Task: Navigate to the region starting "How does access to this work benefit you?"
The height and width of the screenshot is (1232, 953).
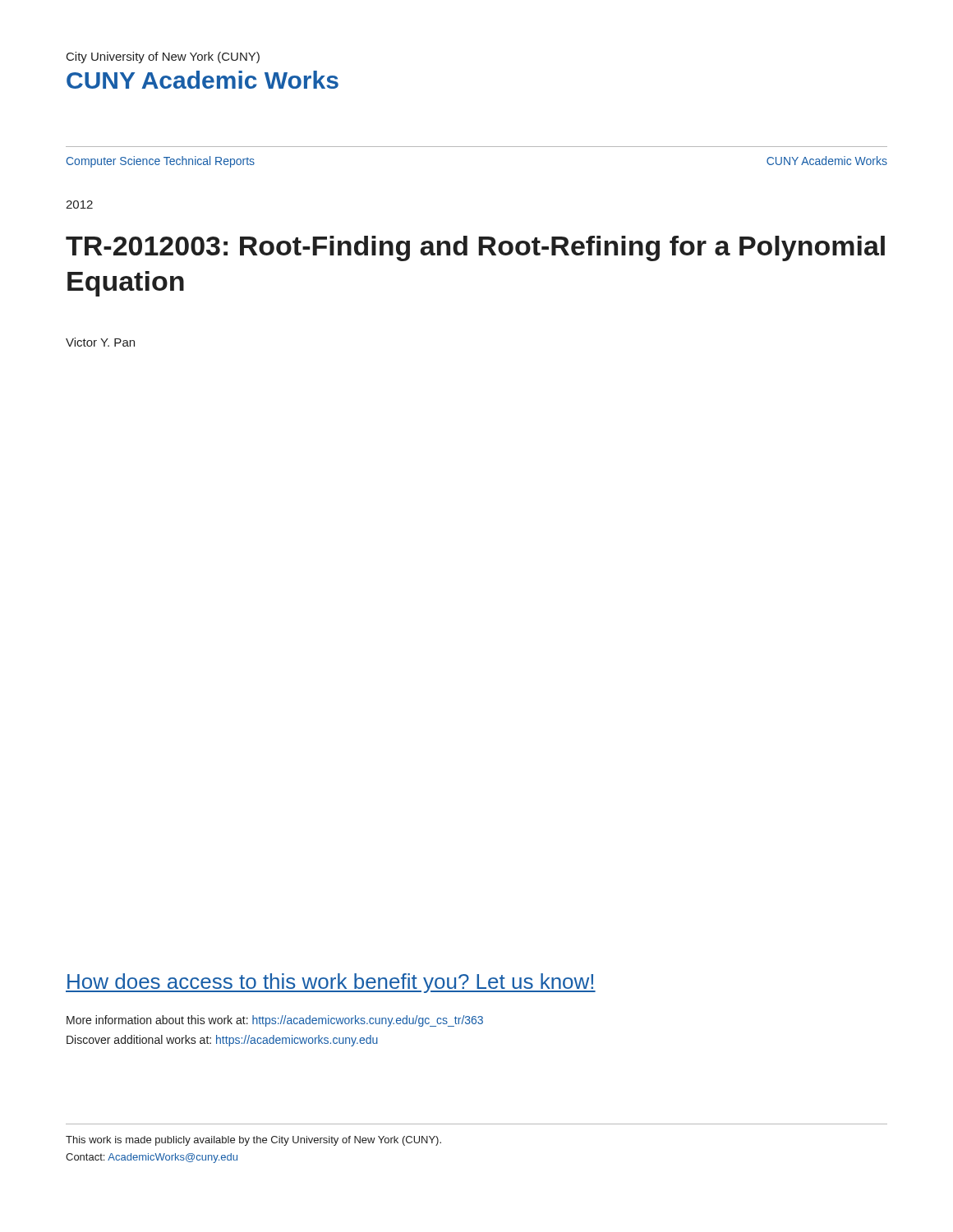Action: tap(476, 982)
